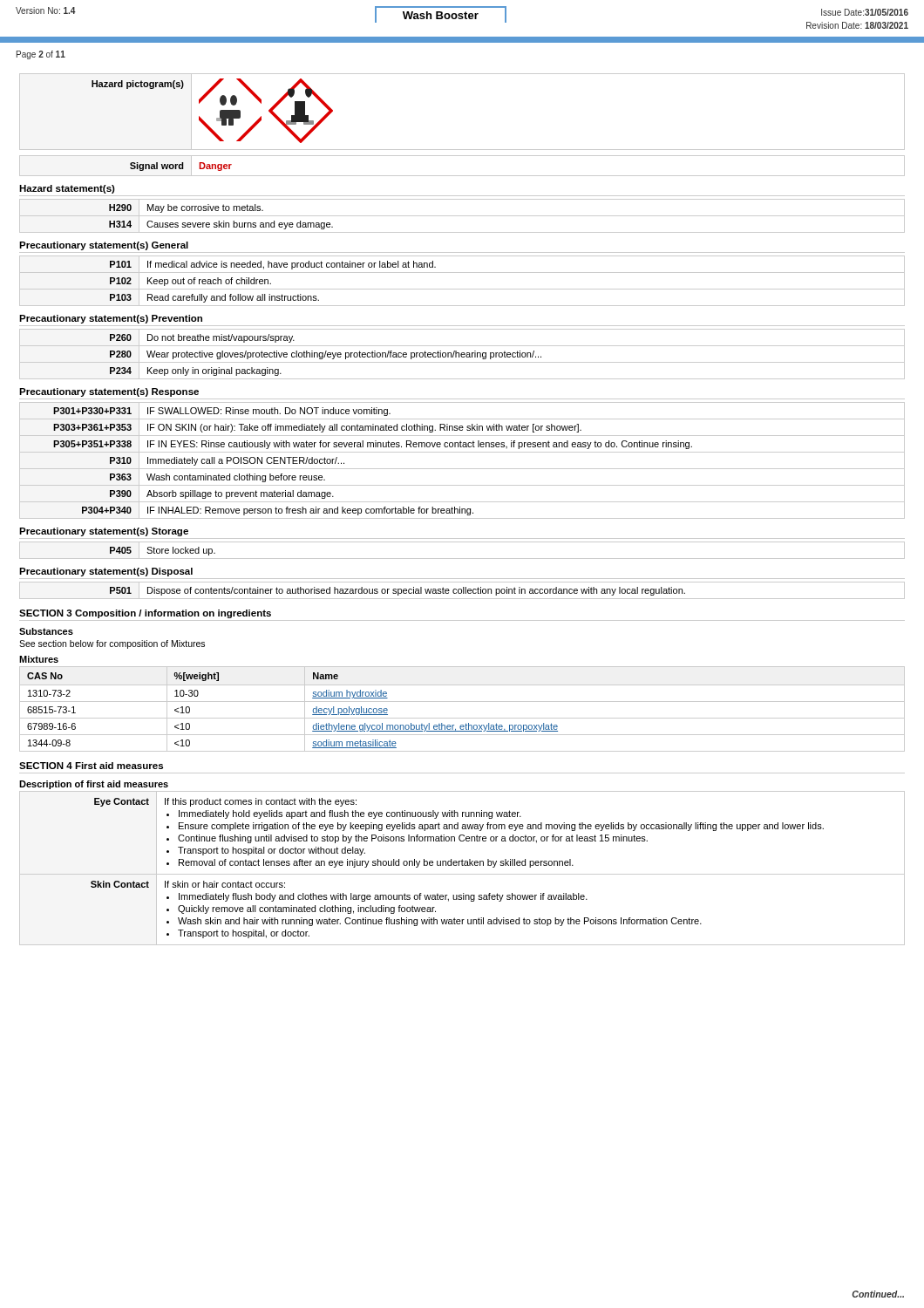
Task: Select the passage starting "Precautionary statement(s) Response"
Action: (x=109, y=391)
